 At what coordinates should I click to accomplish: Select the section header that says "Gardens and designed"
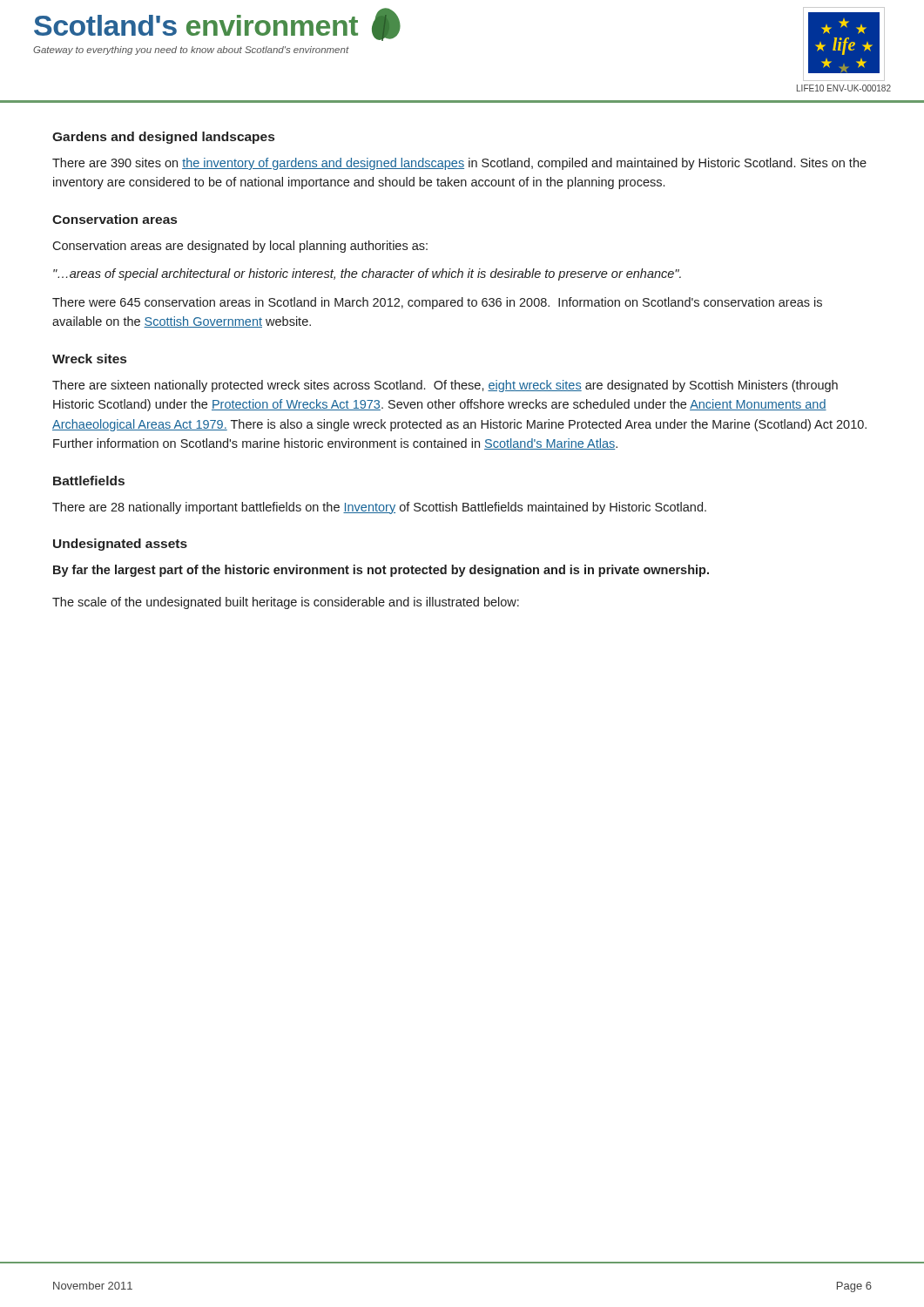click(x=164, y=136)
